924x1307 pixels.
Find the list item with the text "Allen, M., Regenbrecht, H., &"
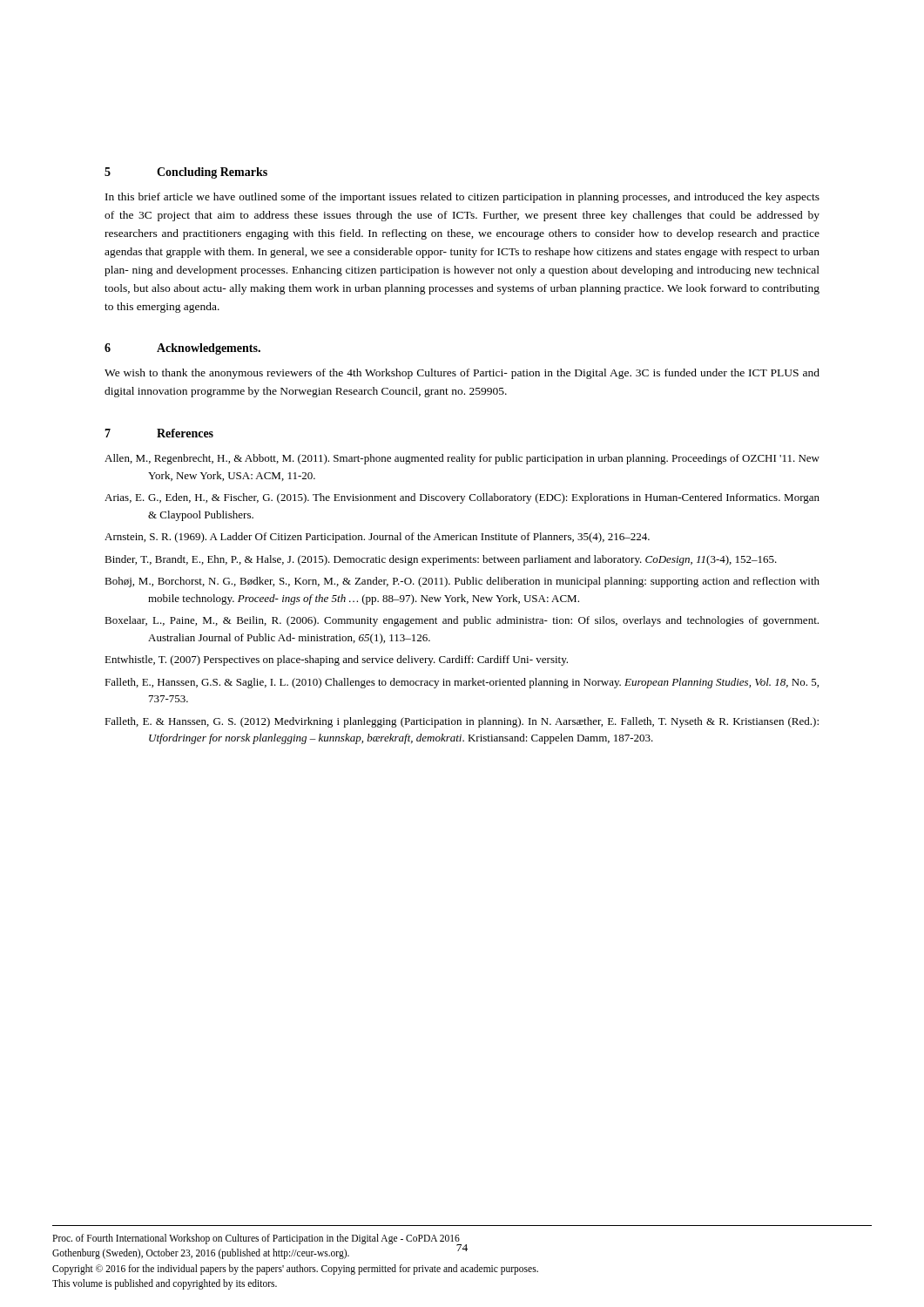point(462,467)
